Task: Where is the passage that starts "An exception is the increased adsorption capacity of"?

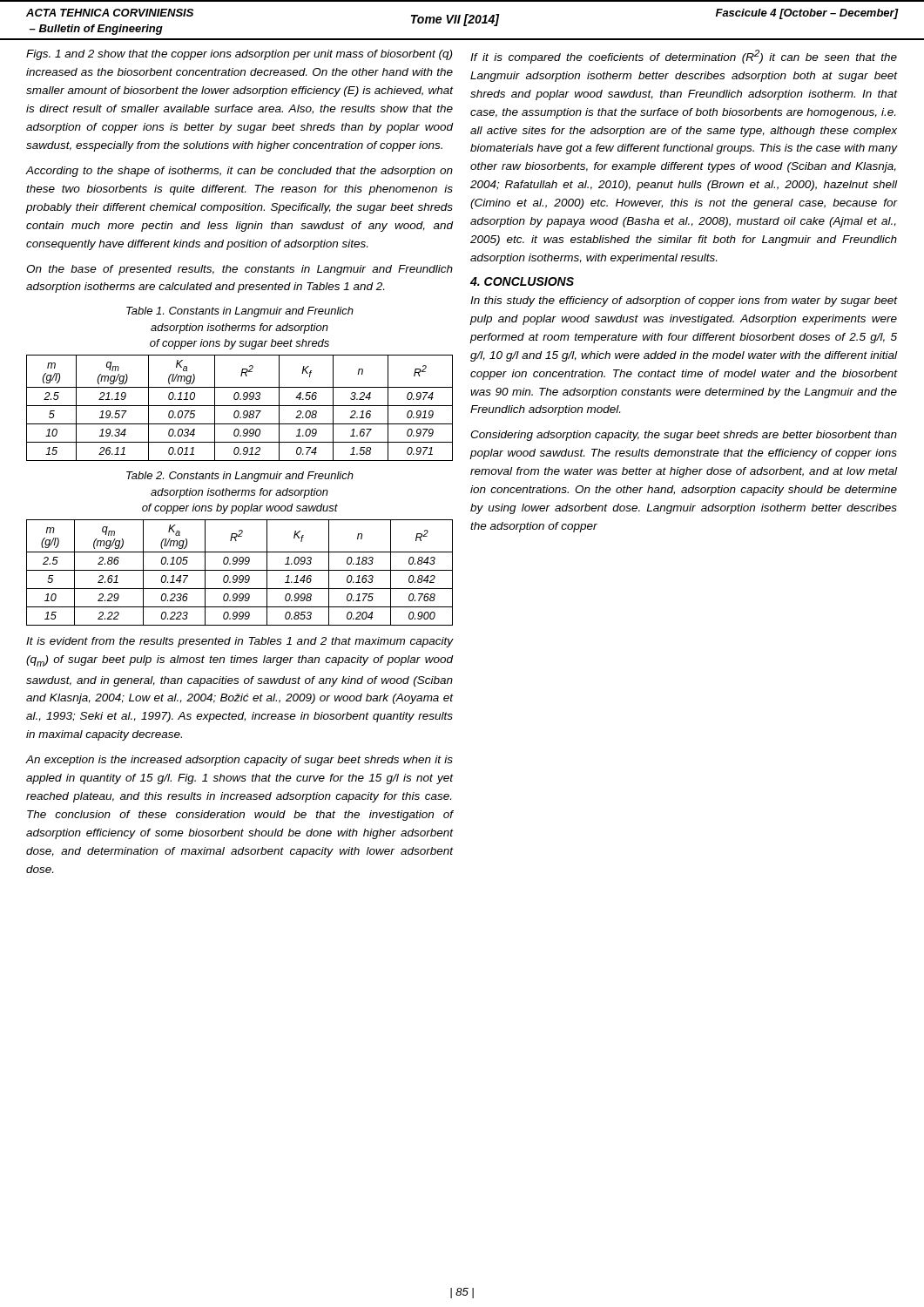Action: click(240, 815)
